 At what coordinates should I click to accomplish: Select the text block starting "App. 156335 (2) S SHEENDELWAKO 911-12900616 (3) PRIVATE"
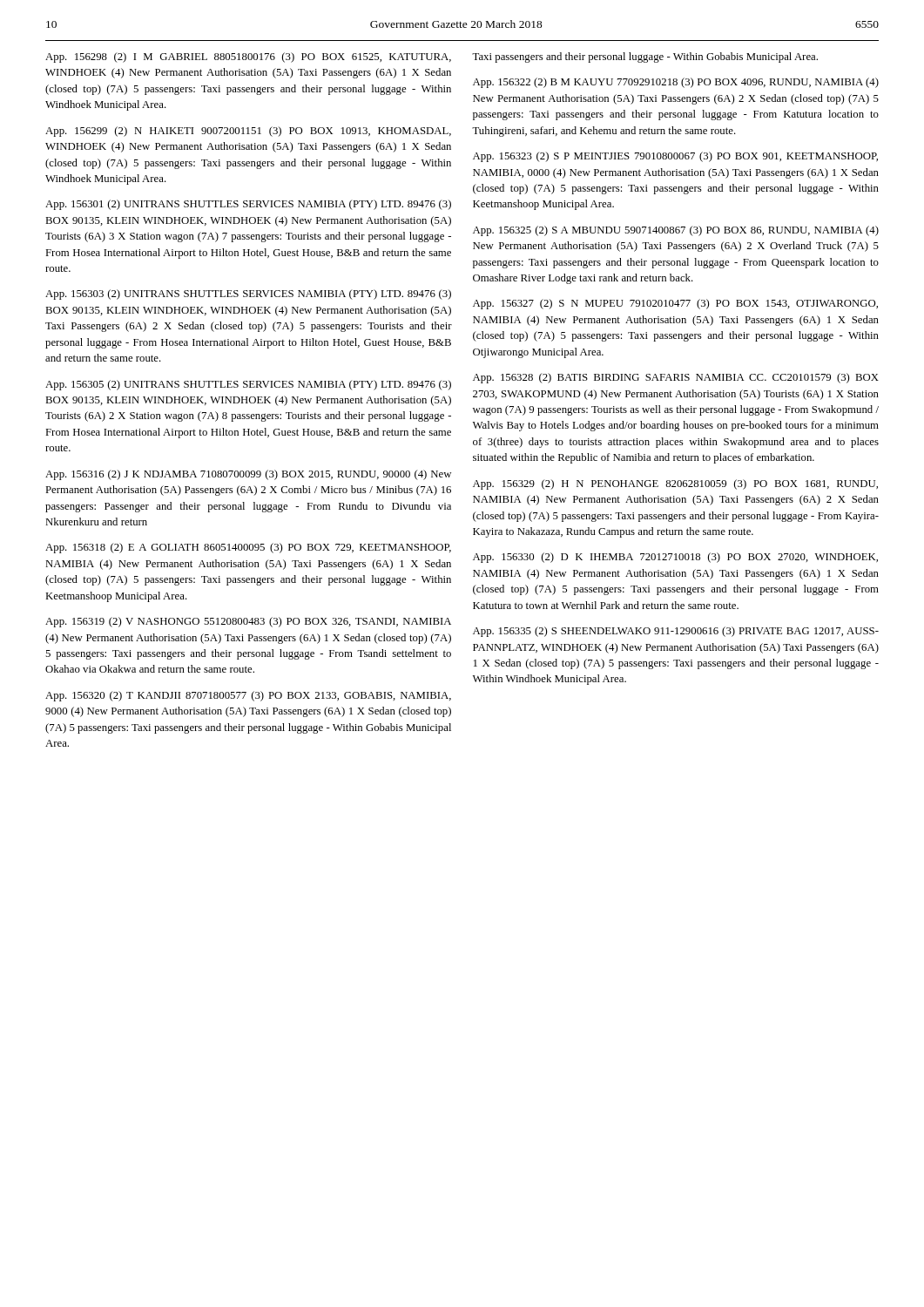(x=676, y=655)
